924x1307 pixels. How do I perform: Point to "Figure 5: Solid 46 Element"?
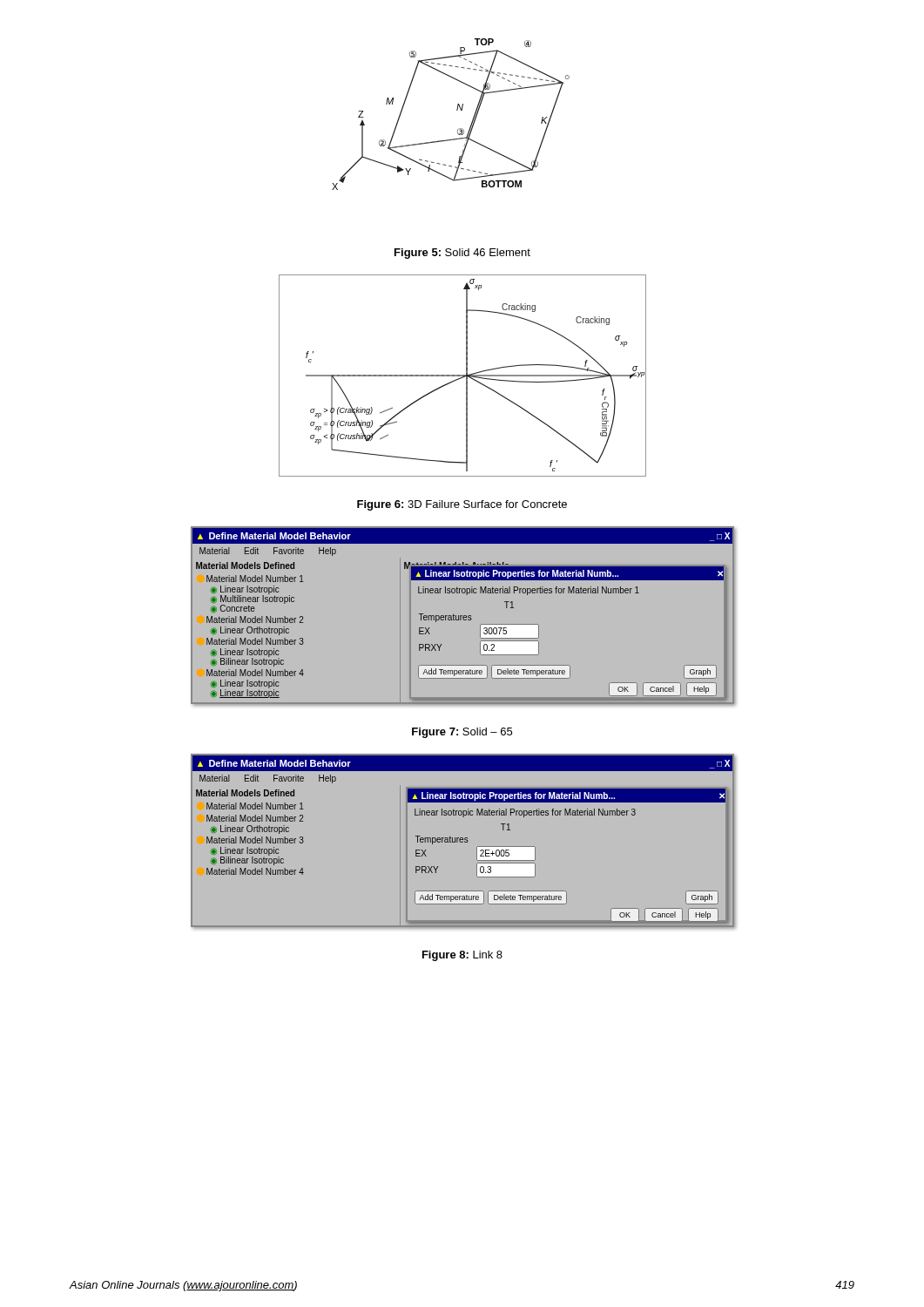coord(462,252)
